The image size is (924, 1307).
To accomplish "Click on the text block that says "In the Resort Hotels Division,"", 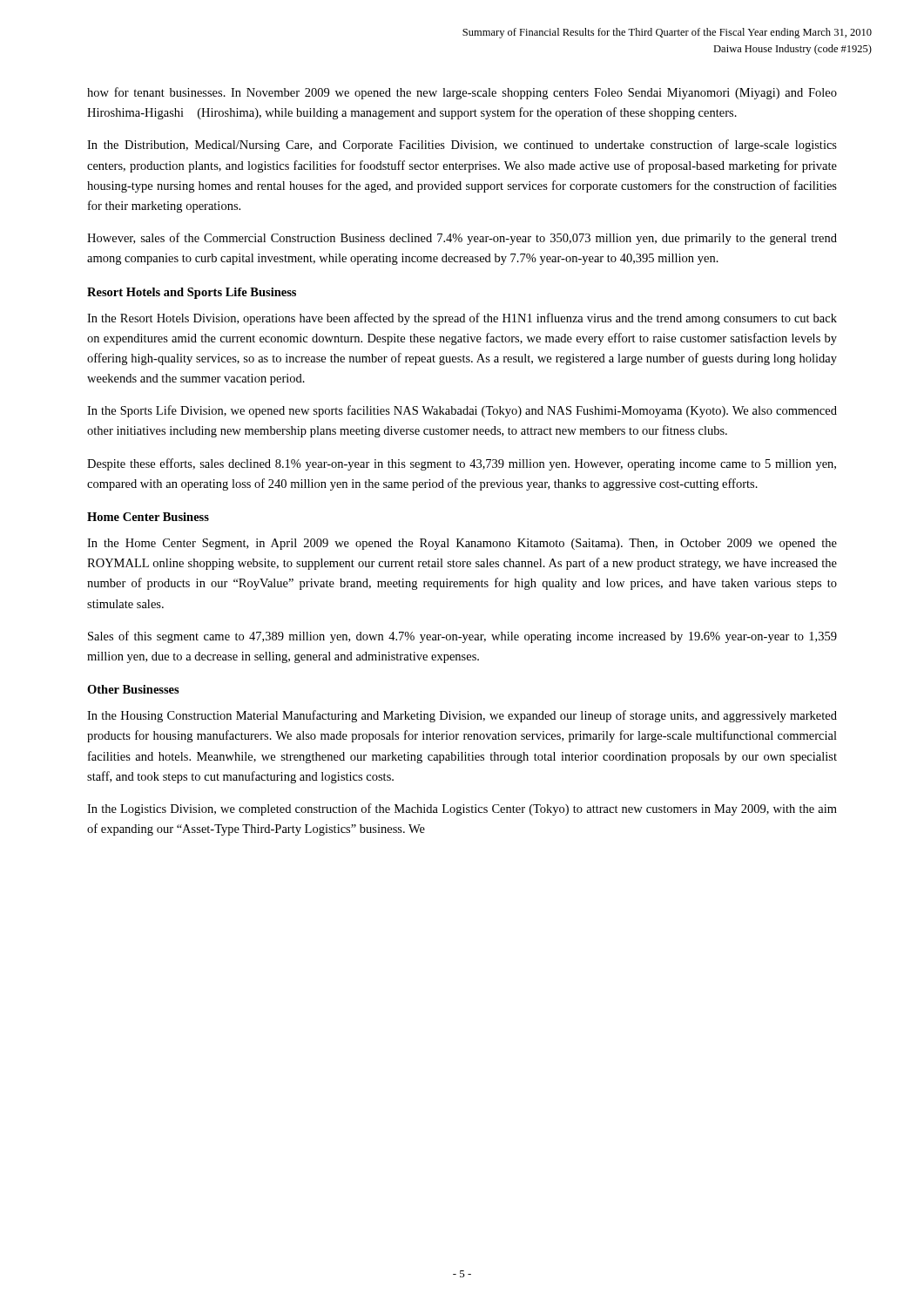I will [462, 348].
